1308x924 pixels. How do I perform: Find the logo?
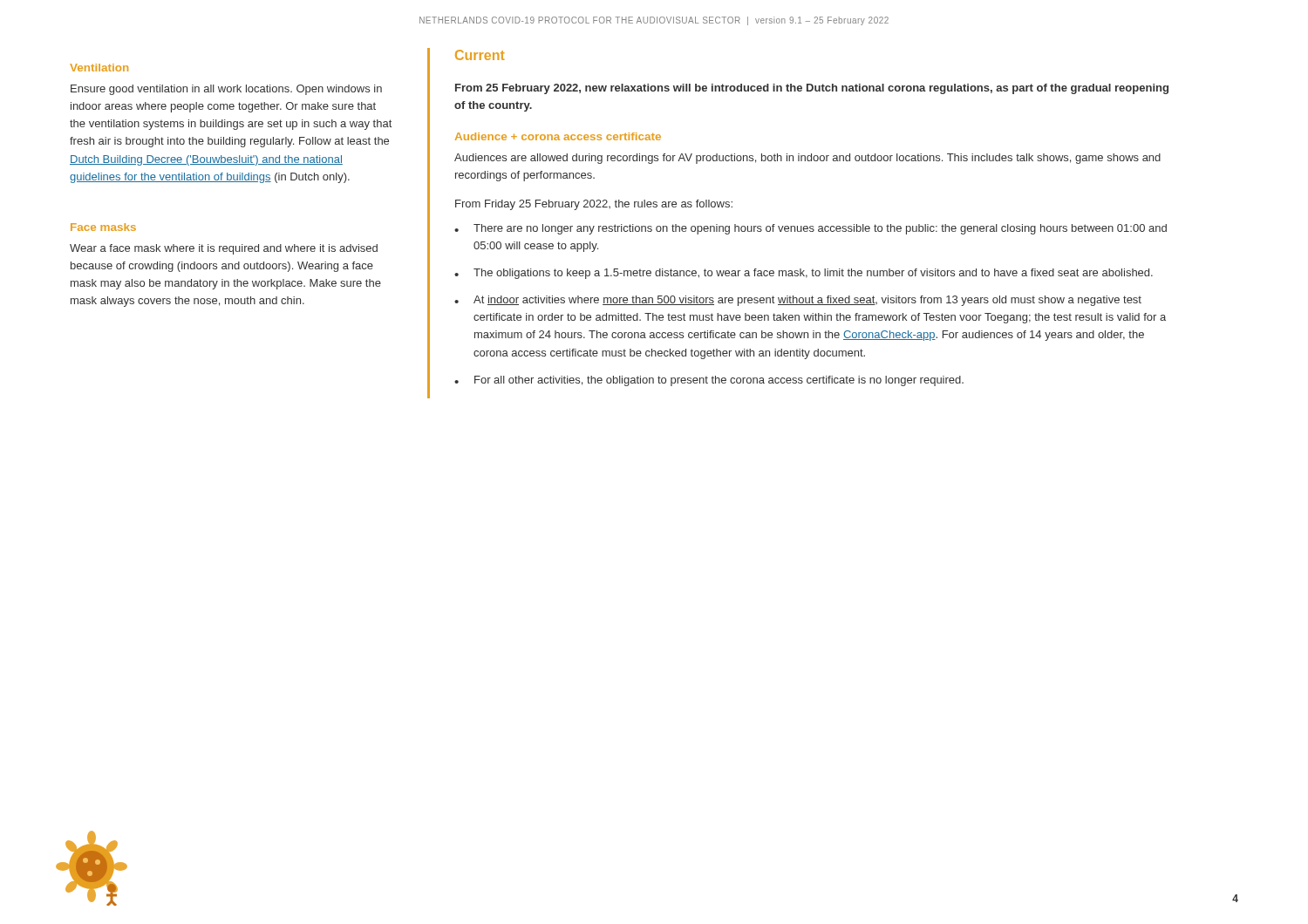(92, 868)
